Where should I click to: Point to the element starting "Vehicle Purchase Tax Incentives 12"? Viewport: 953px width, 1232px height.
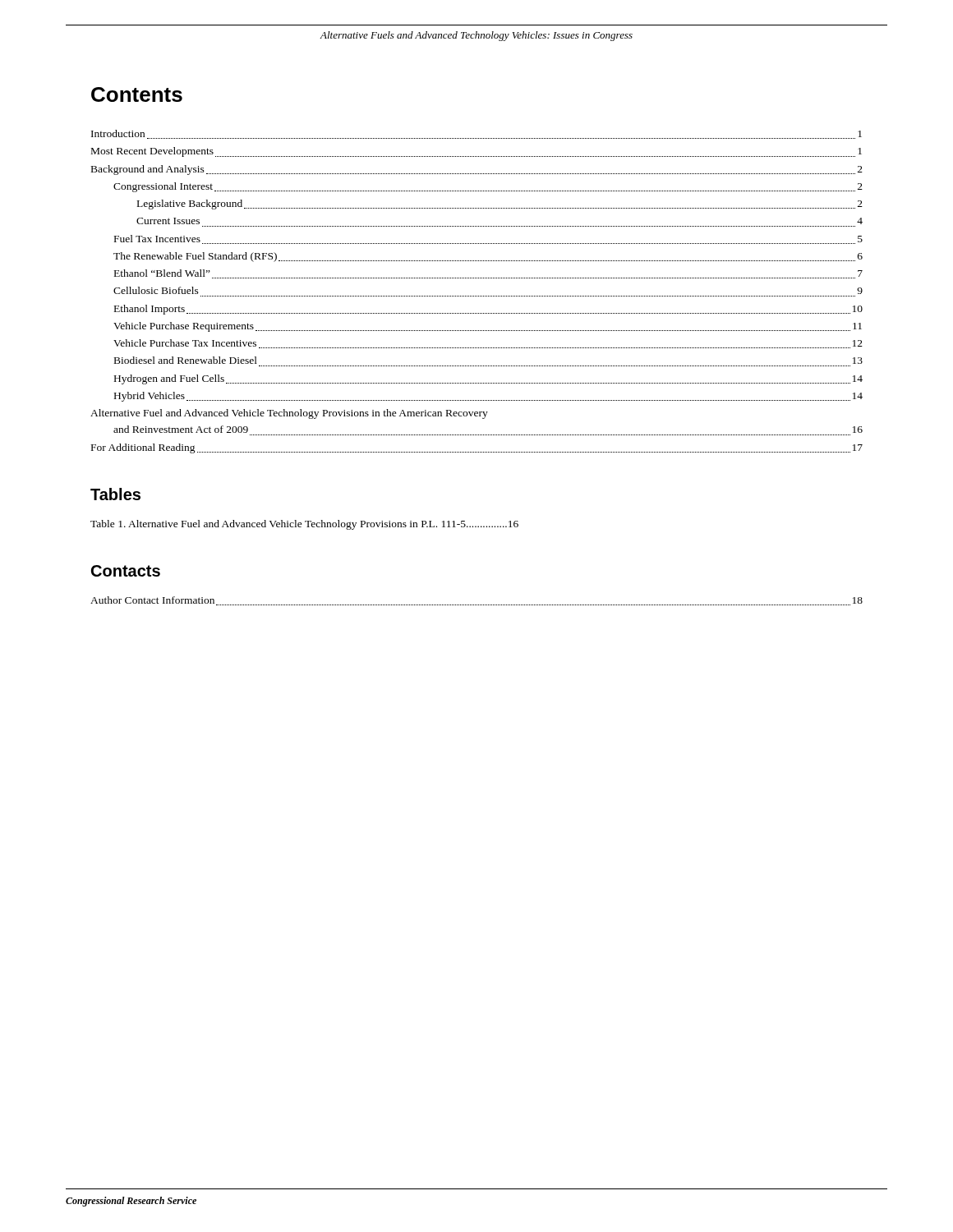[x=476, y=343]
